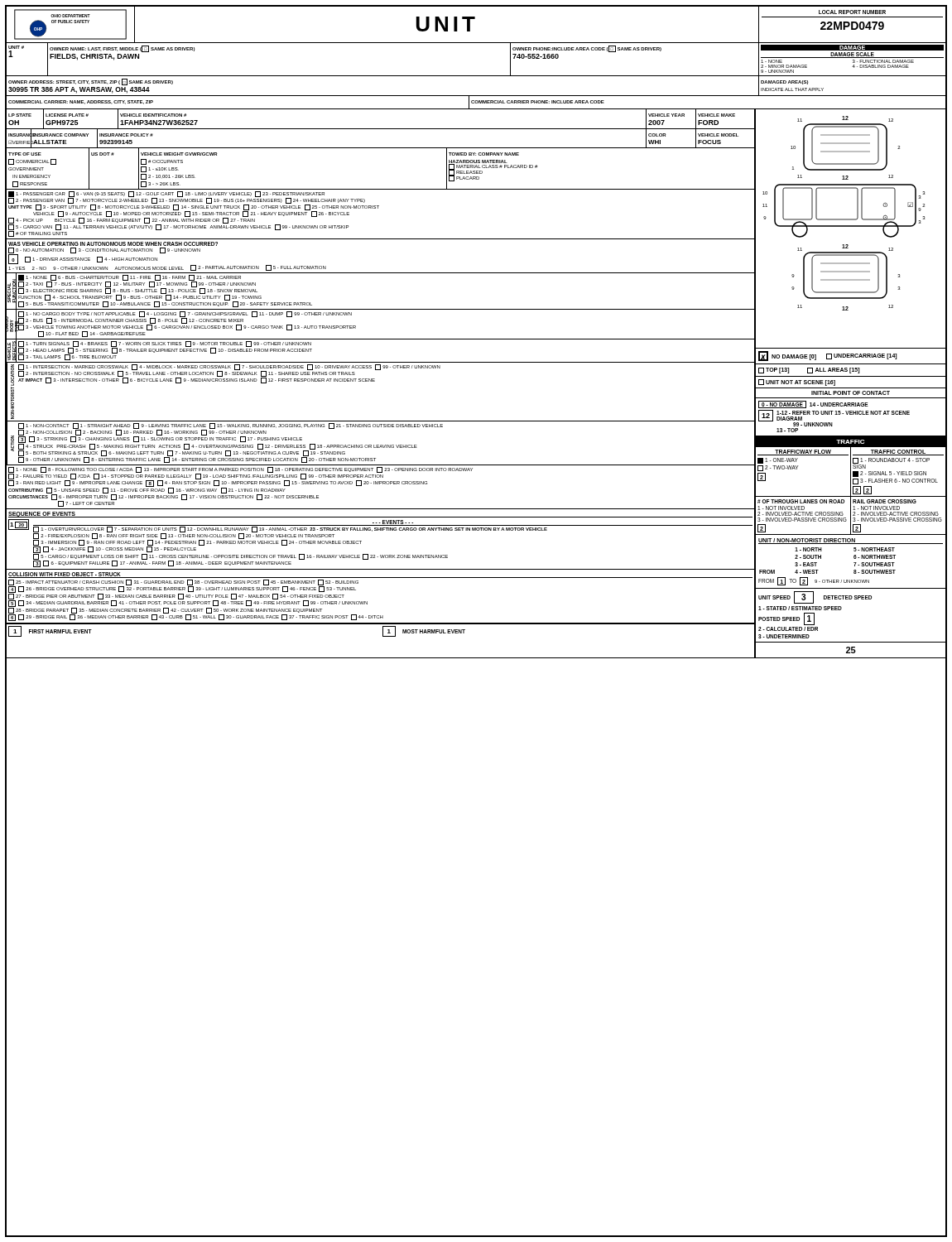Viewport: 952px width, 1242px height.
Task: Select the text block that reads "1 - NO"
Action: 385,324
